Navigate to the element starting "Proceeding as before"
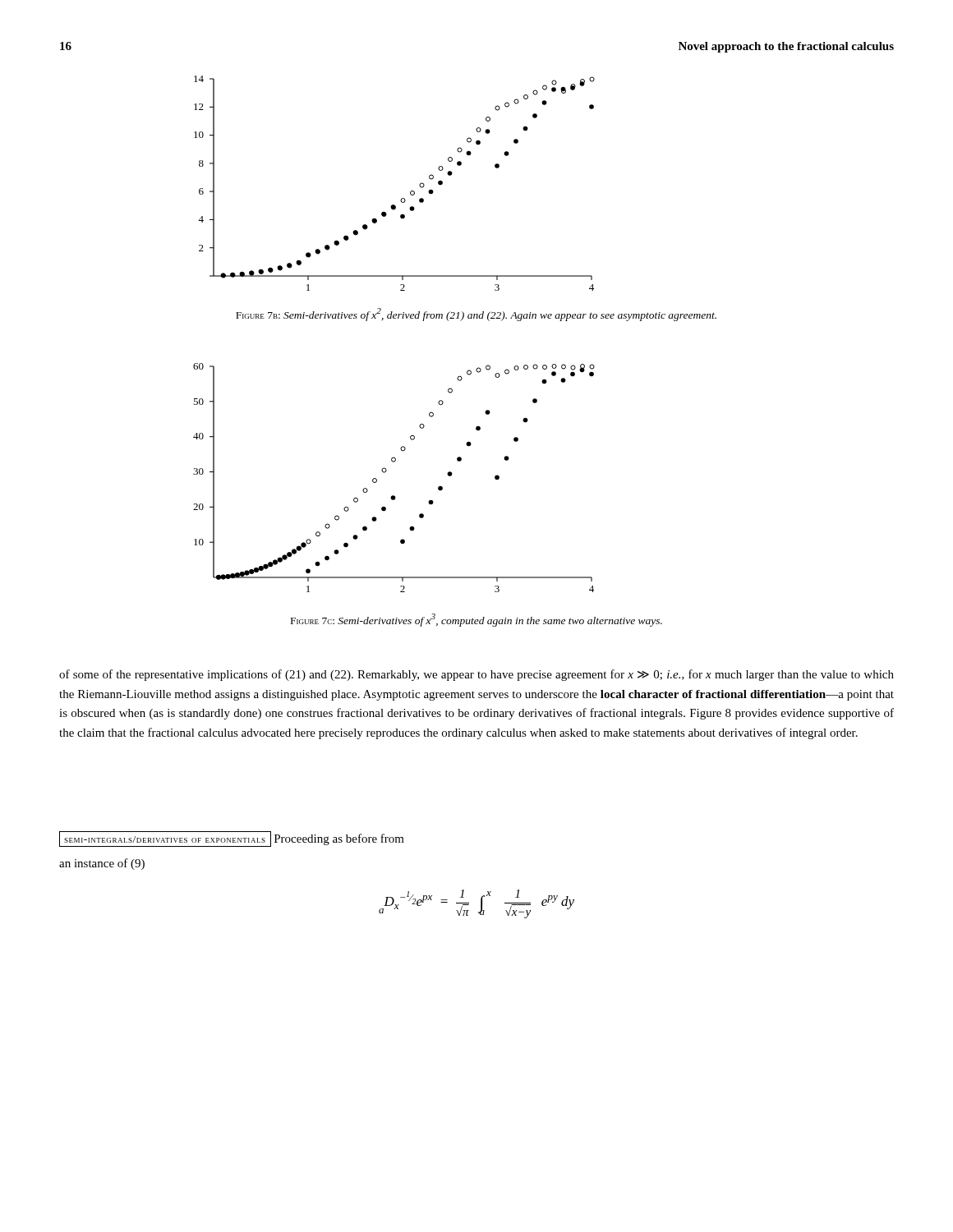 click(339, 839)
